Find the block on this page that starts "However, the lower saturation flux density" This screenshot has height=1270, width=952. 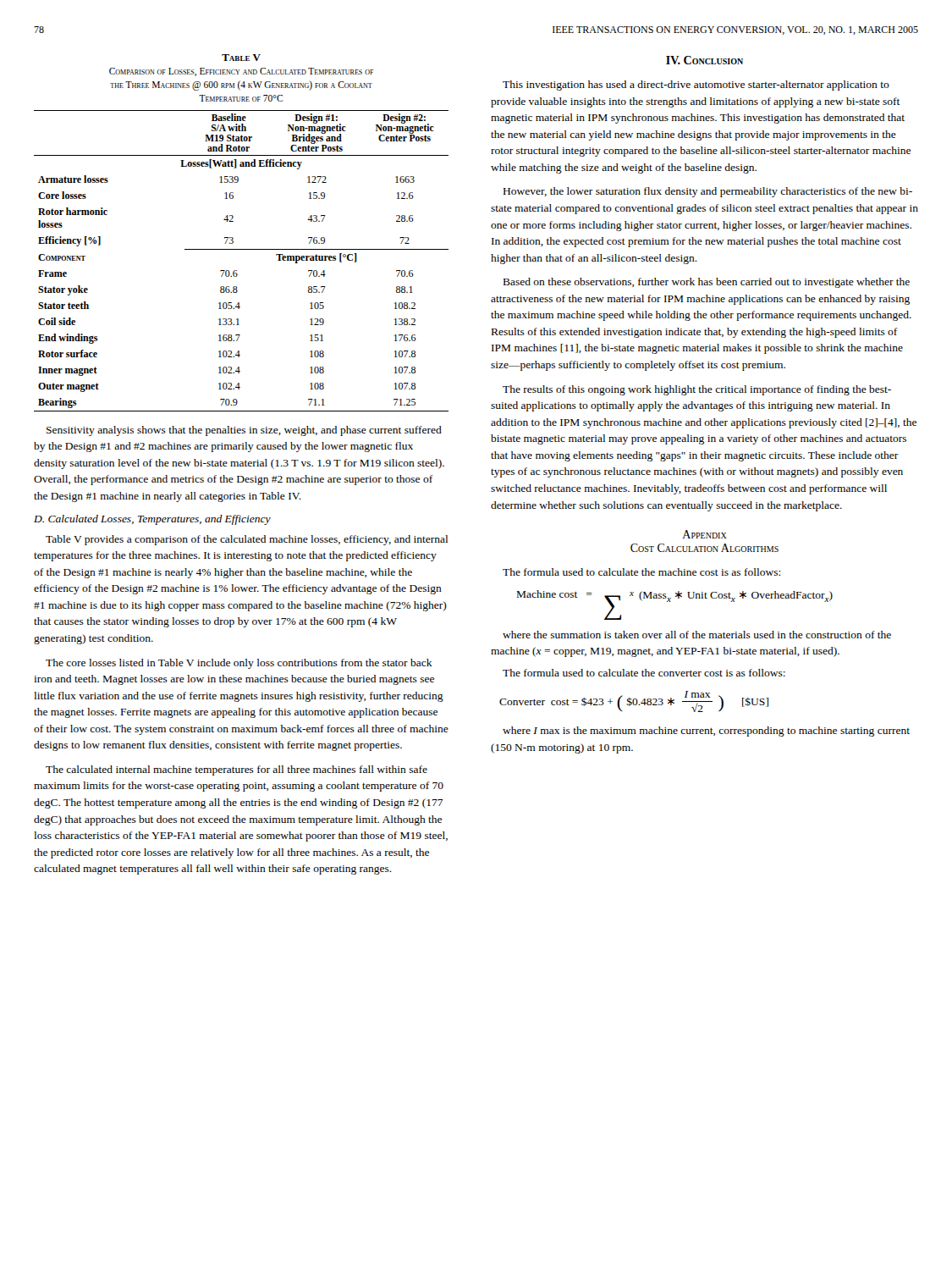point(704,224)
